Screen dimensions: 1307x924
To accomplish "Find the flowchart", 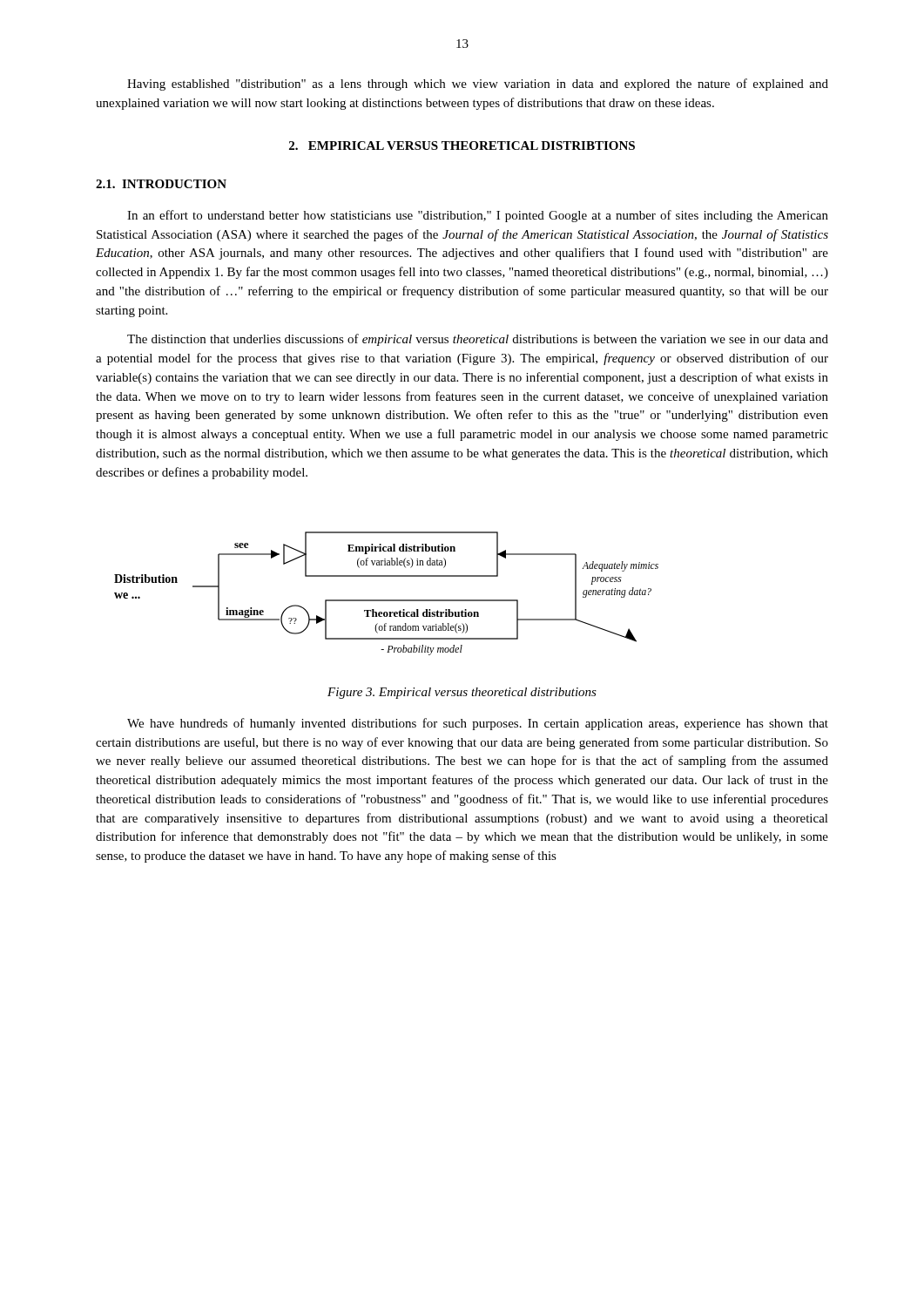I will (x=462, y=592).
